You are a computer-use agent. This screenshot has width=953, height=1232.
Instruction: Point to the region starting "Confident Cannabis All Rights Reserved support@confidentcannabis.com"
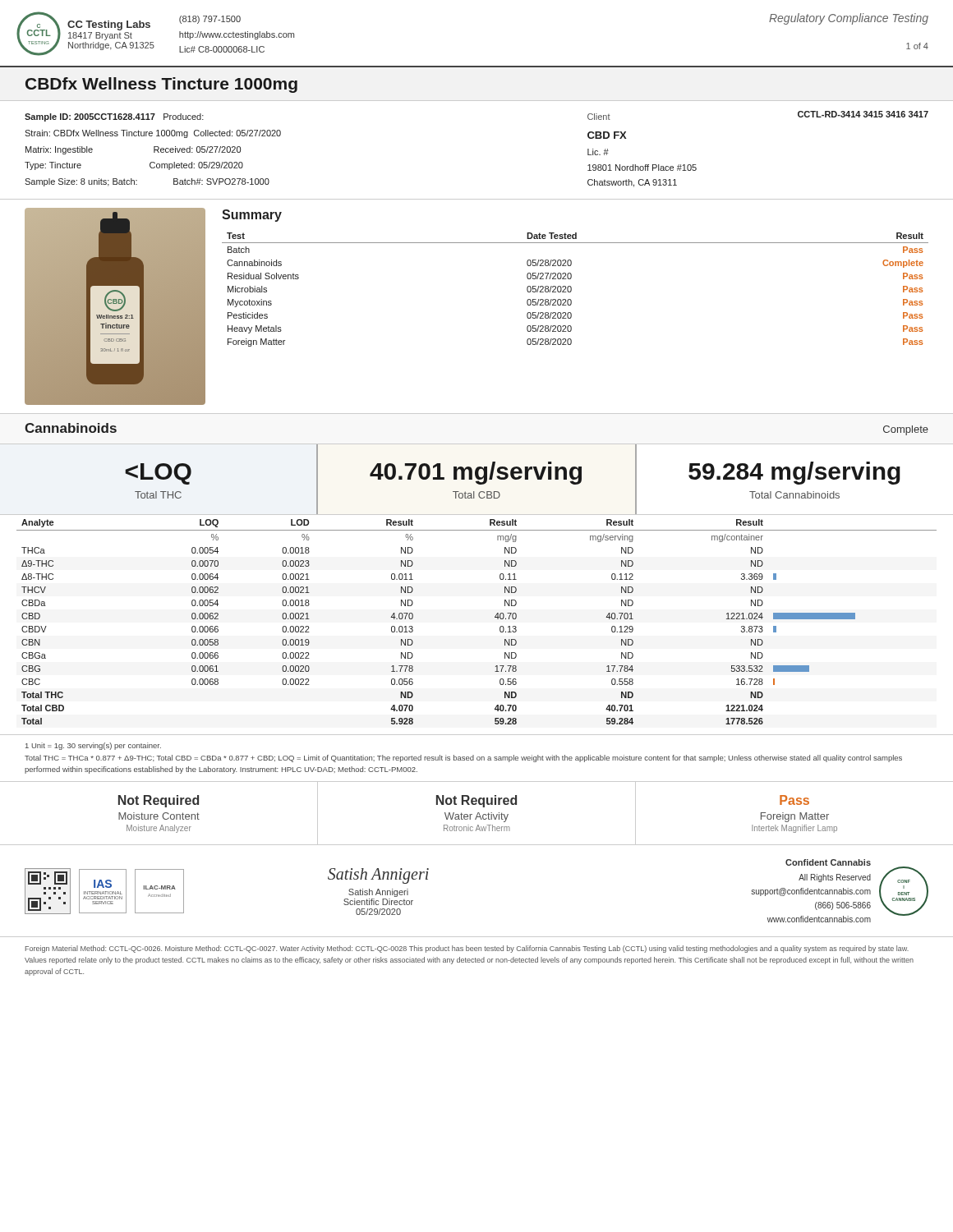tap(840, 891)
